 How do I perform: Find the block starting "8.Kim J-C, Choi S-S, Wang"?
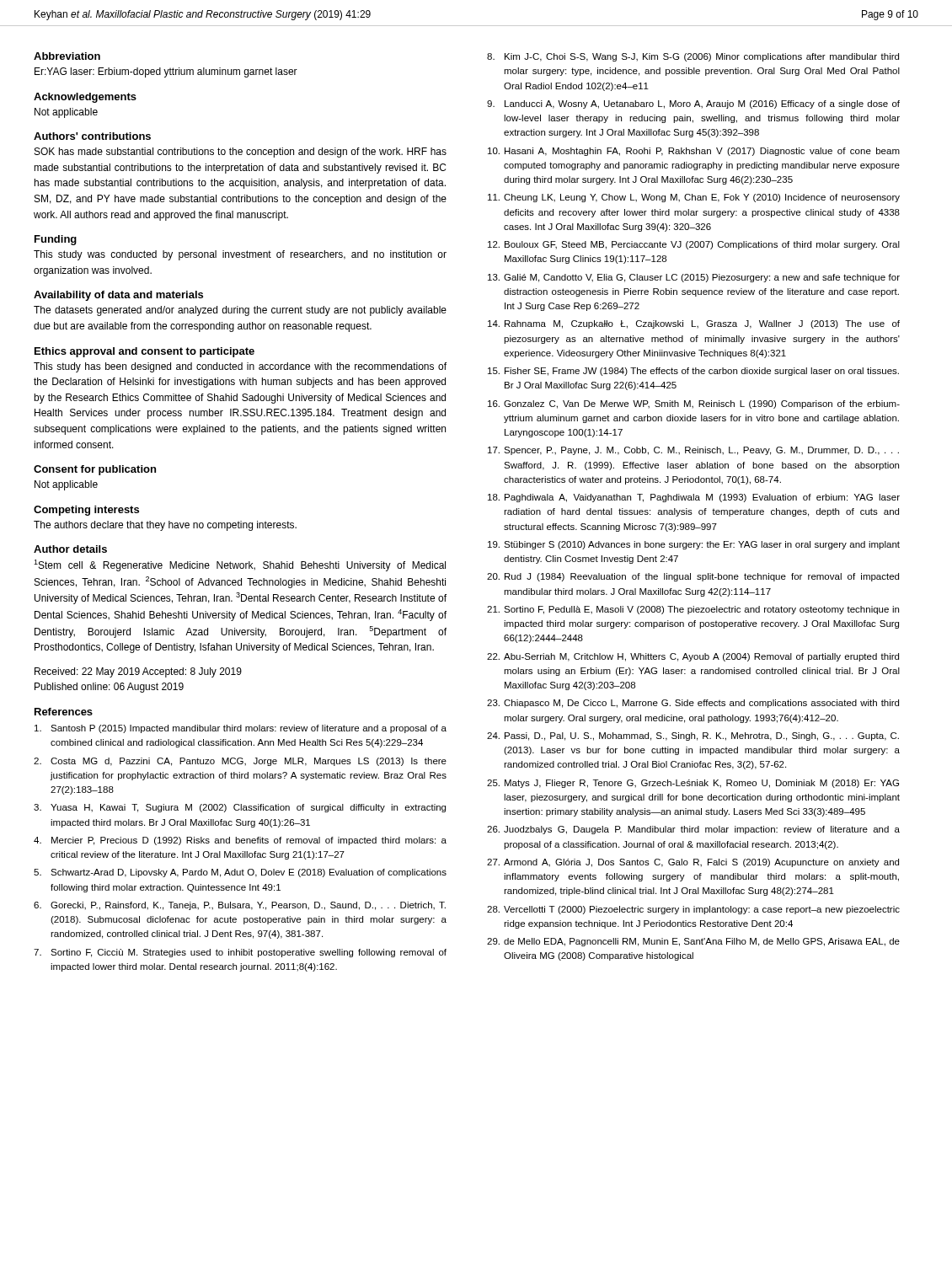click(693, 71)
